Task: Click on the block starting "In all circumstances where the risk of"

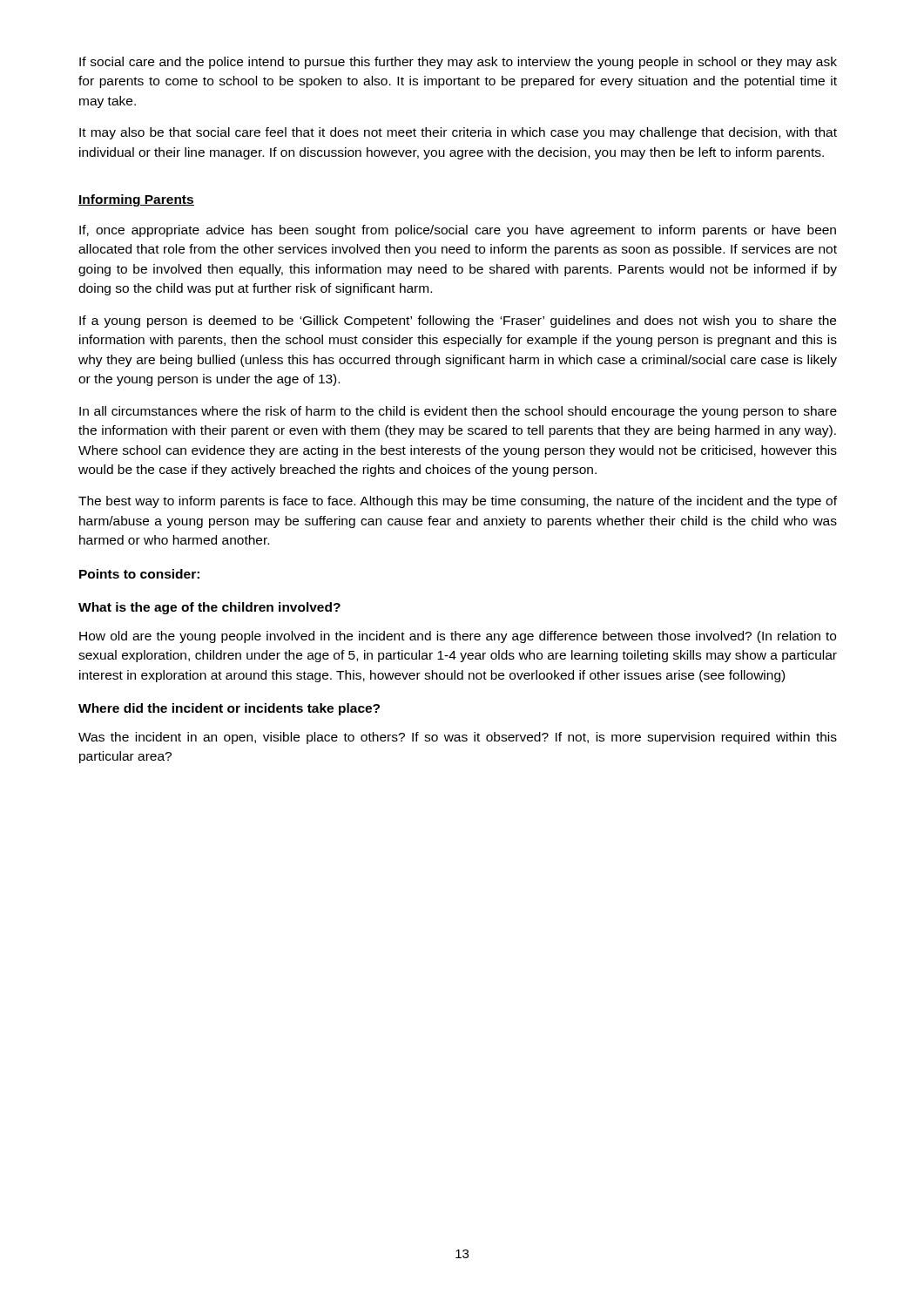Action: (458, 440)
